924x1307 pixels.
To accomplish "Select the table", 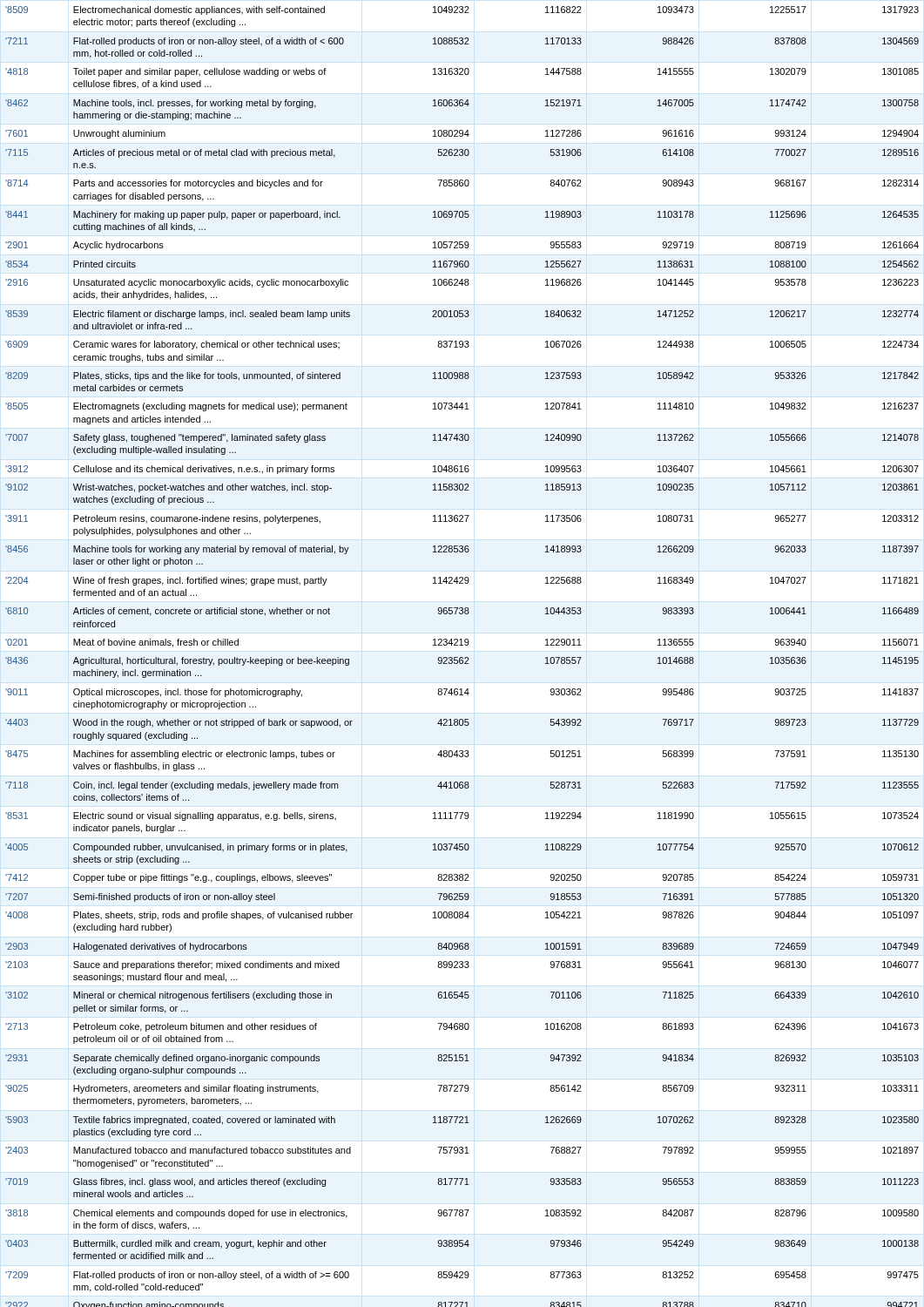I will click(462, 654).
